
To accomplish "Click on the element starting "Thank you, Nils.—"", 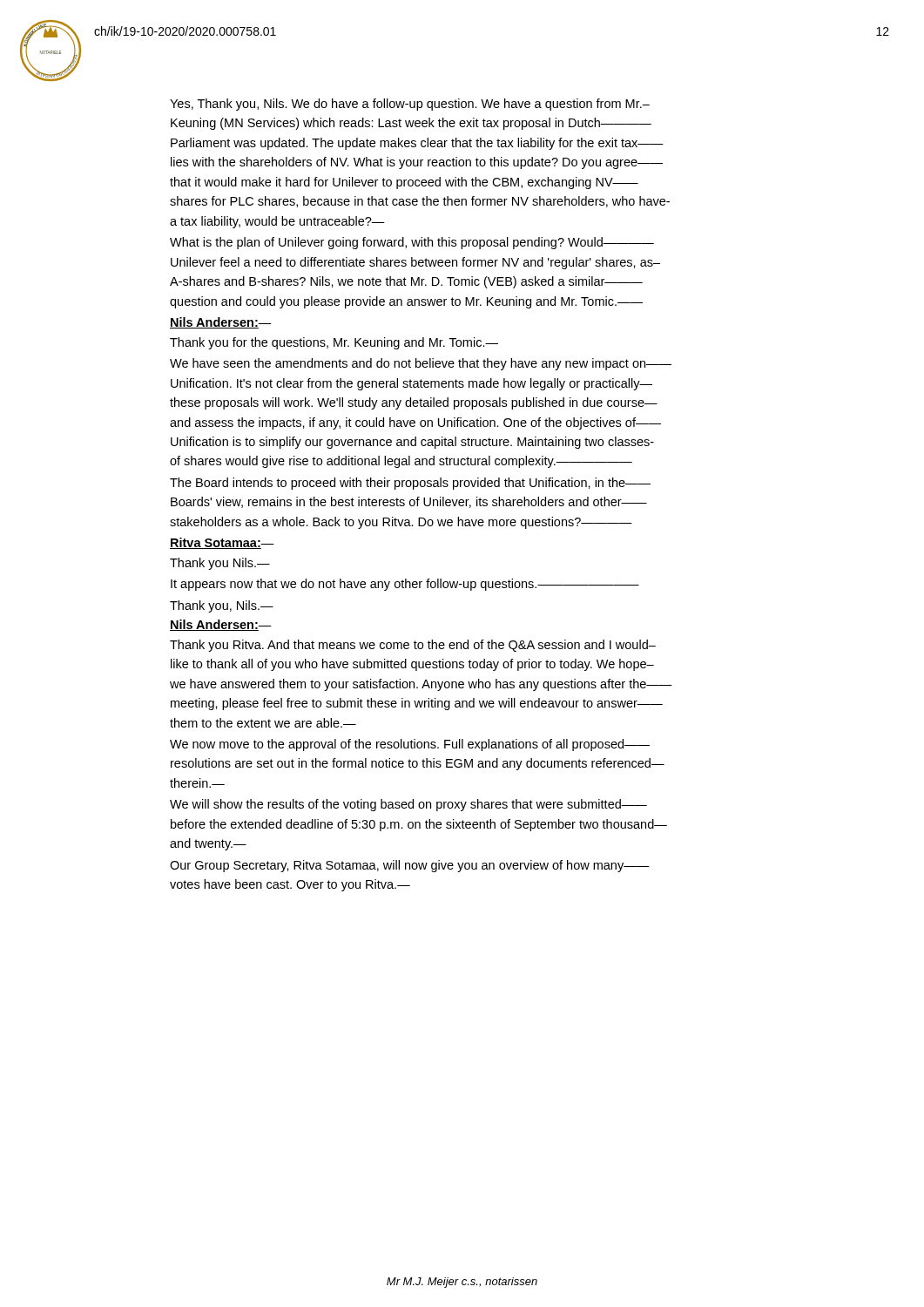I will tap(221, 605).
